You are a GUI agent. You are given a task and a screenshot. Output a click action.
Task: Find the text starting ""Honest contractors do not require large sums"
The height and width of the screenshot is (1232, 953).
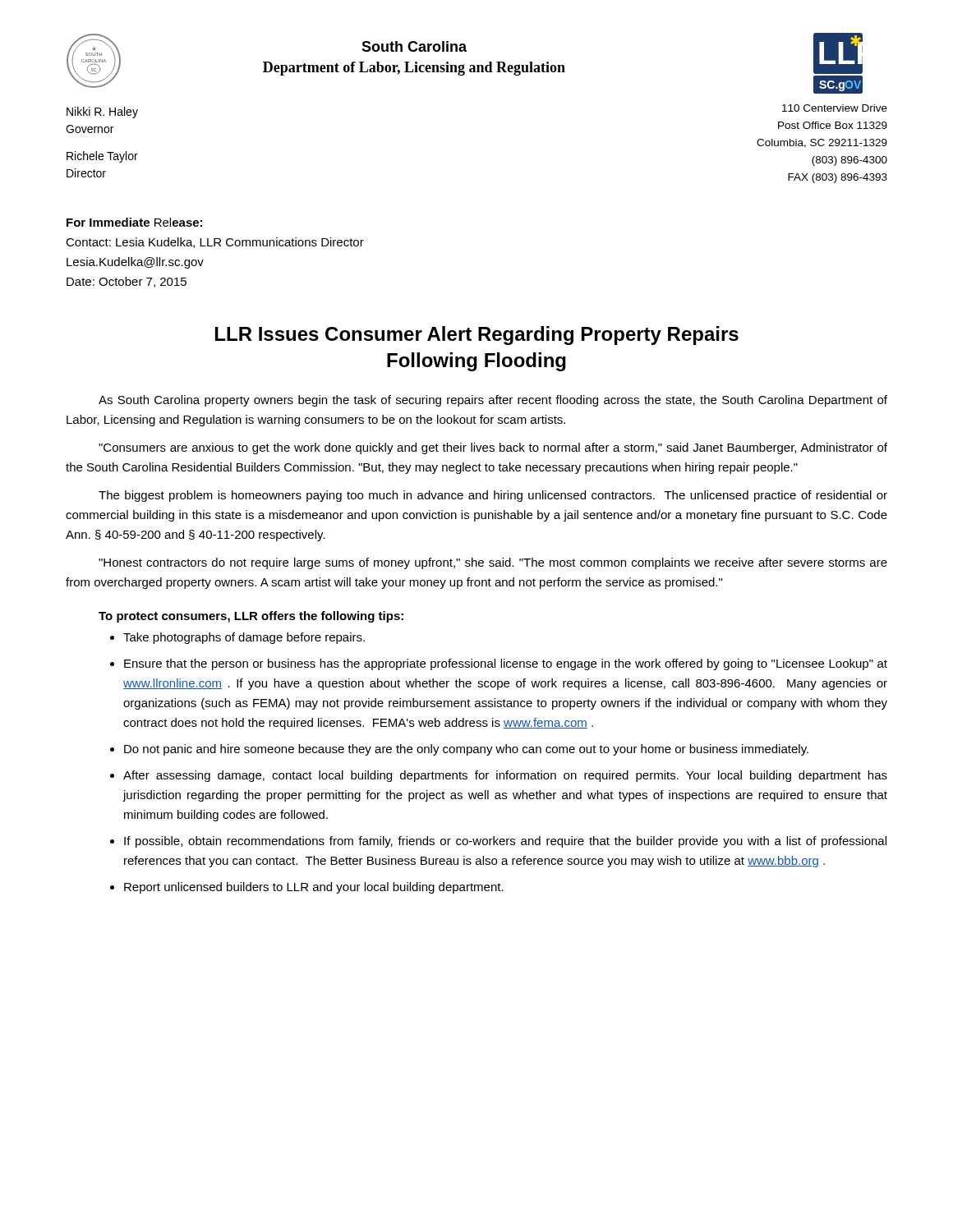click(x=476, y=572)
